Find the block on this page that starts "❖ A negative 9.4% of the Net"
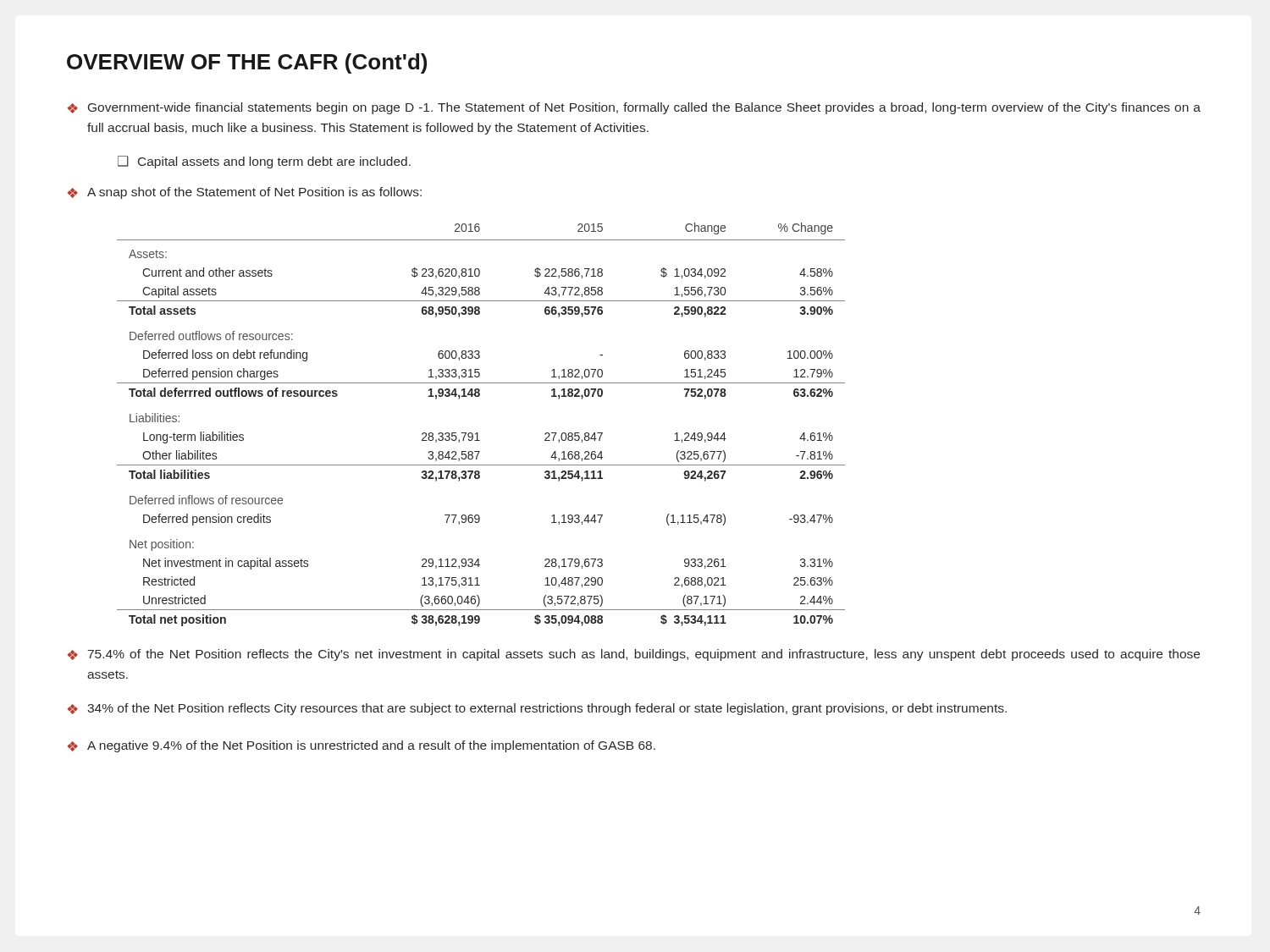 tap(633, 747)
